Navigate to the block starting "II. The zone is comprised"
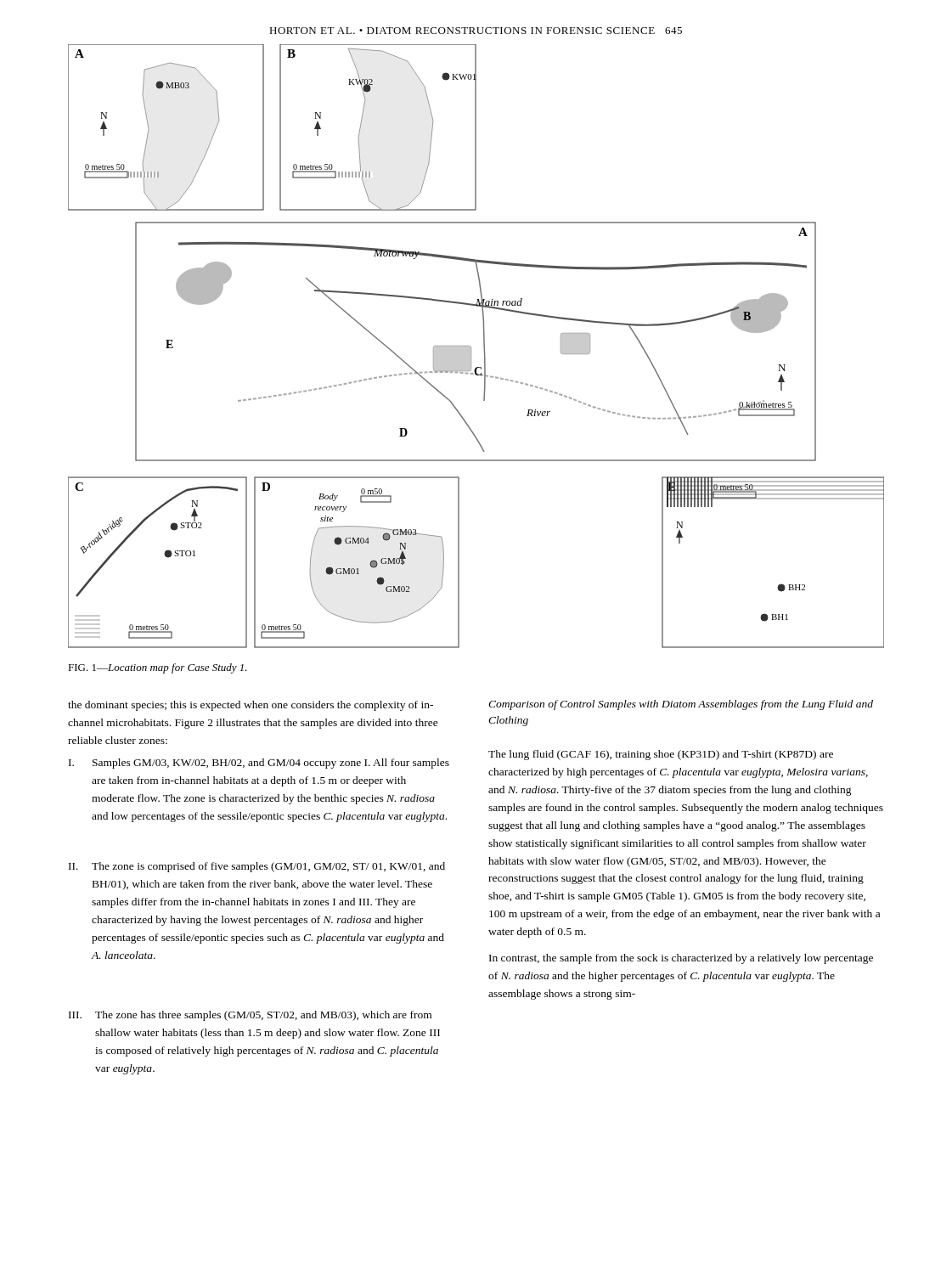This screenshot has height=1274, width=952. click(x=259, y=911)
